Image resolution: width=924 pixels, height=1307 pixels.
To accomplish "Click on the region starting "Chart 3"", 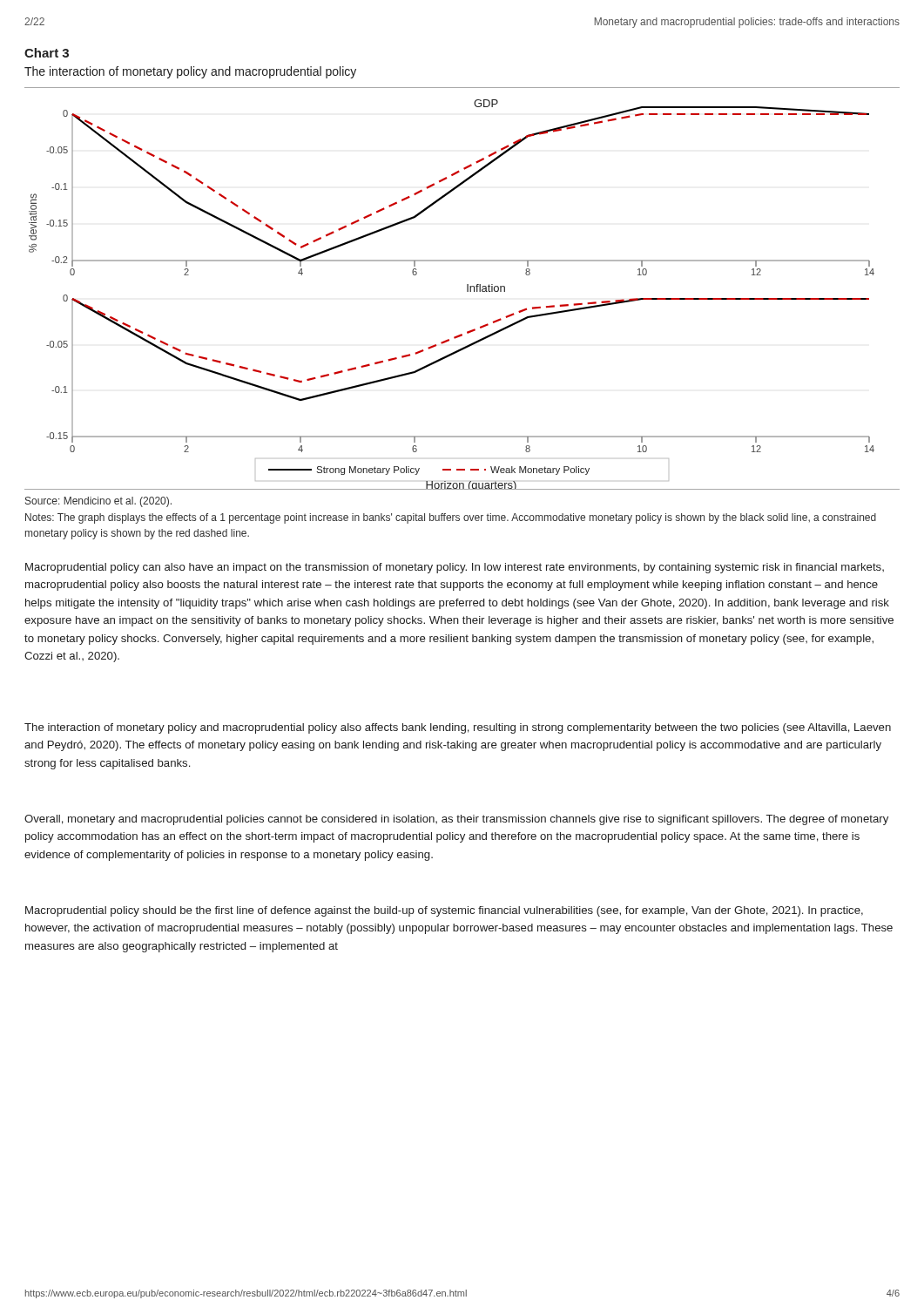I will pos(47,53).
